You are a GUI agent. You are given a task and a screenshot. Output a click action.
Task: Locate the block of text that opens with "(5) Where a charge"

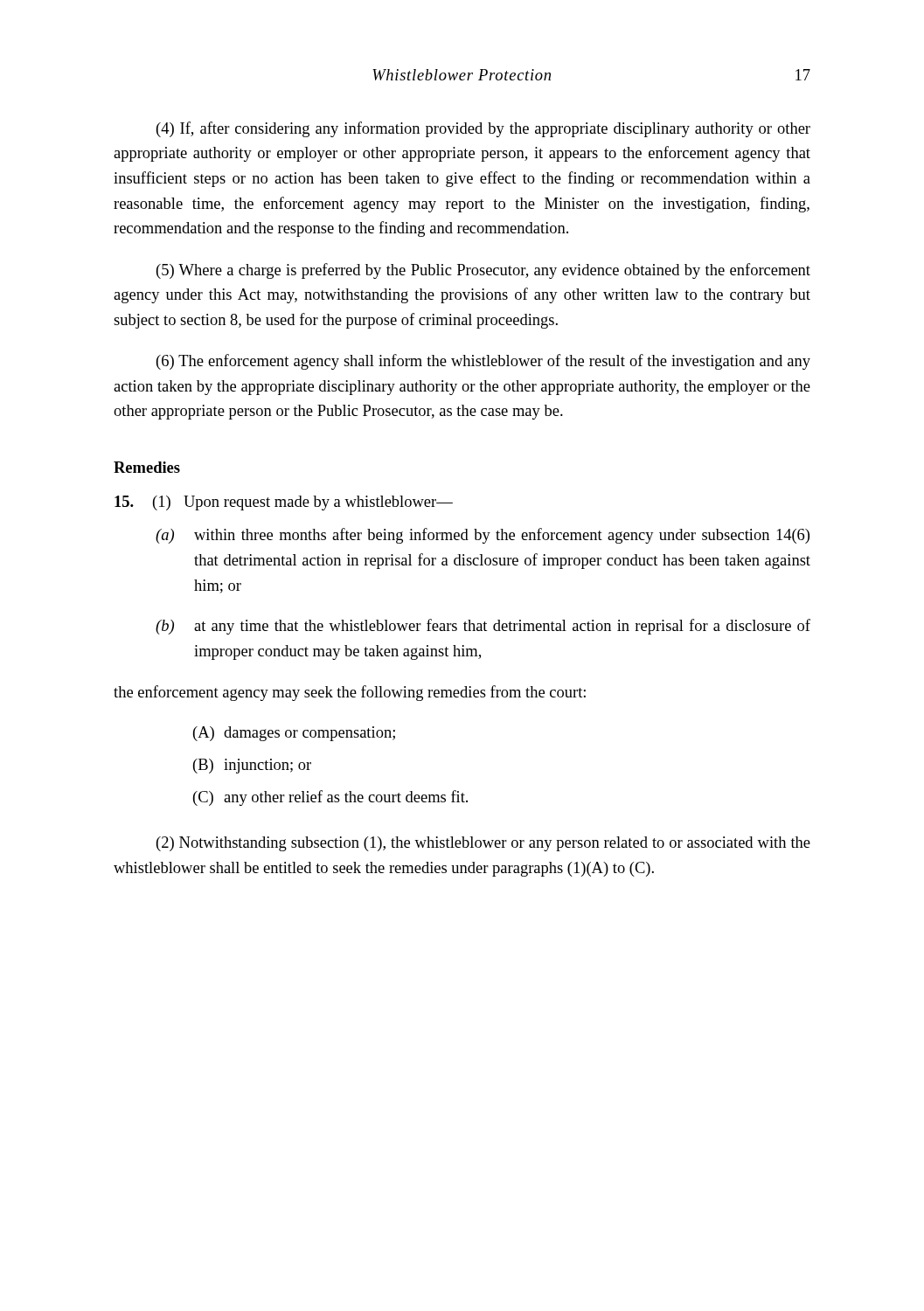[462, 295]
